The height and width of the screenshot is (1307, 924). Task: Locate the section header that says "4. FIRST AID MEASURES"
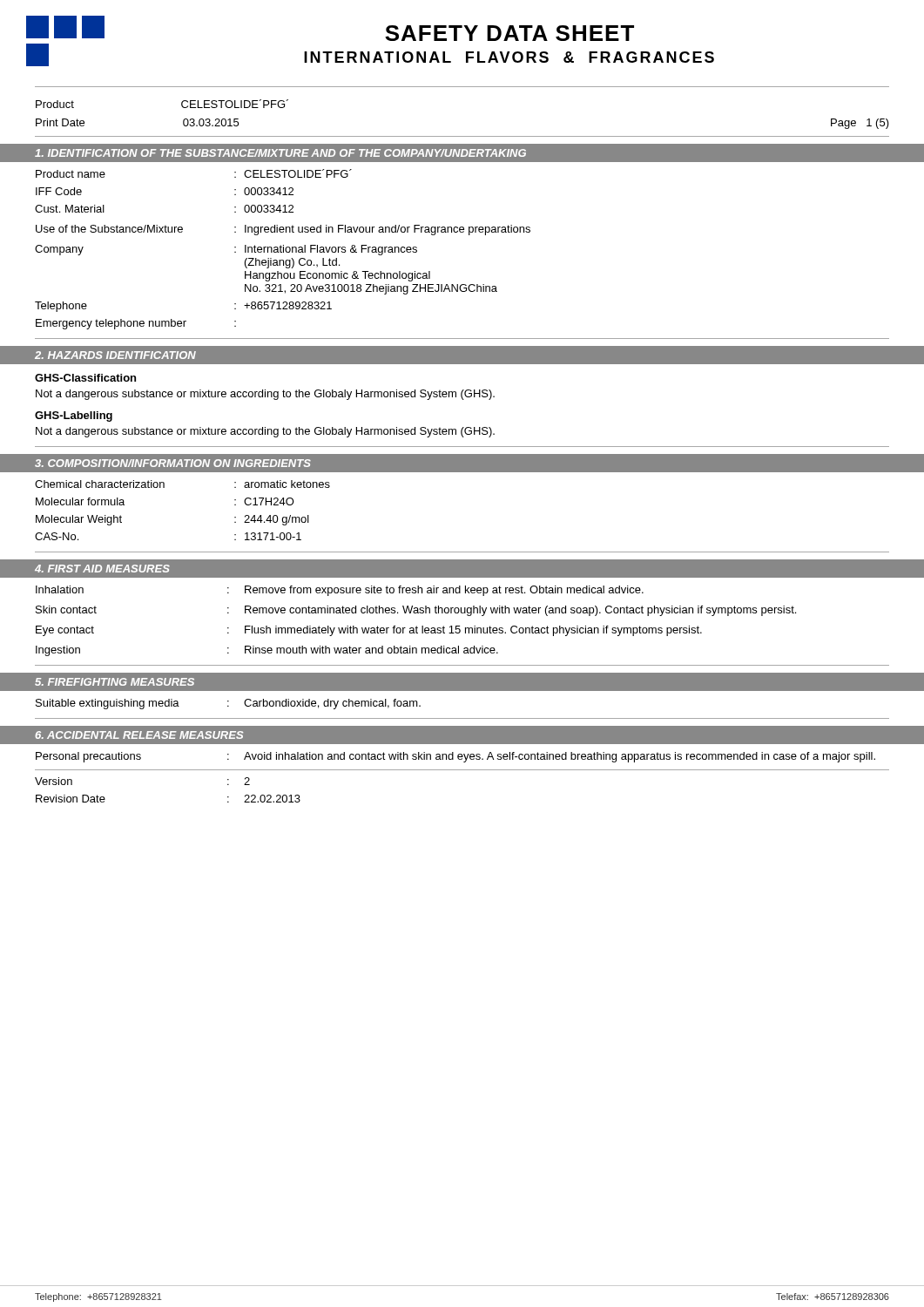(x=102, y=569)
